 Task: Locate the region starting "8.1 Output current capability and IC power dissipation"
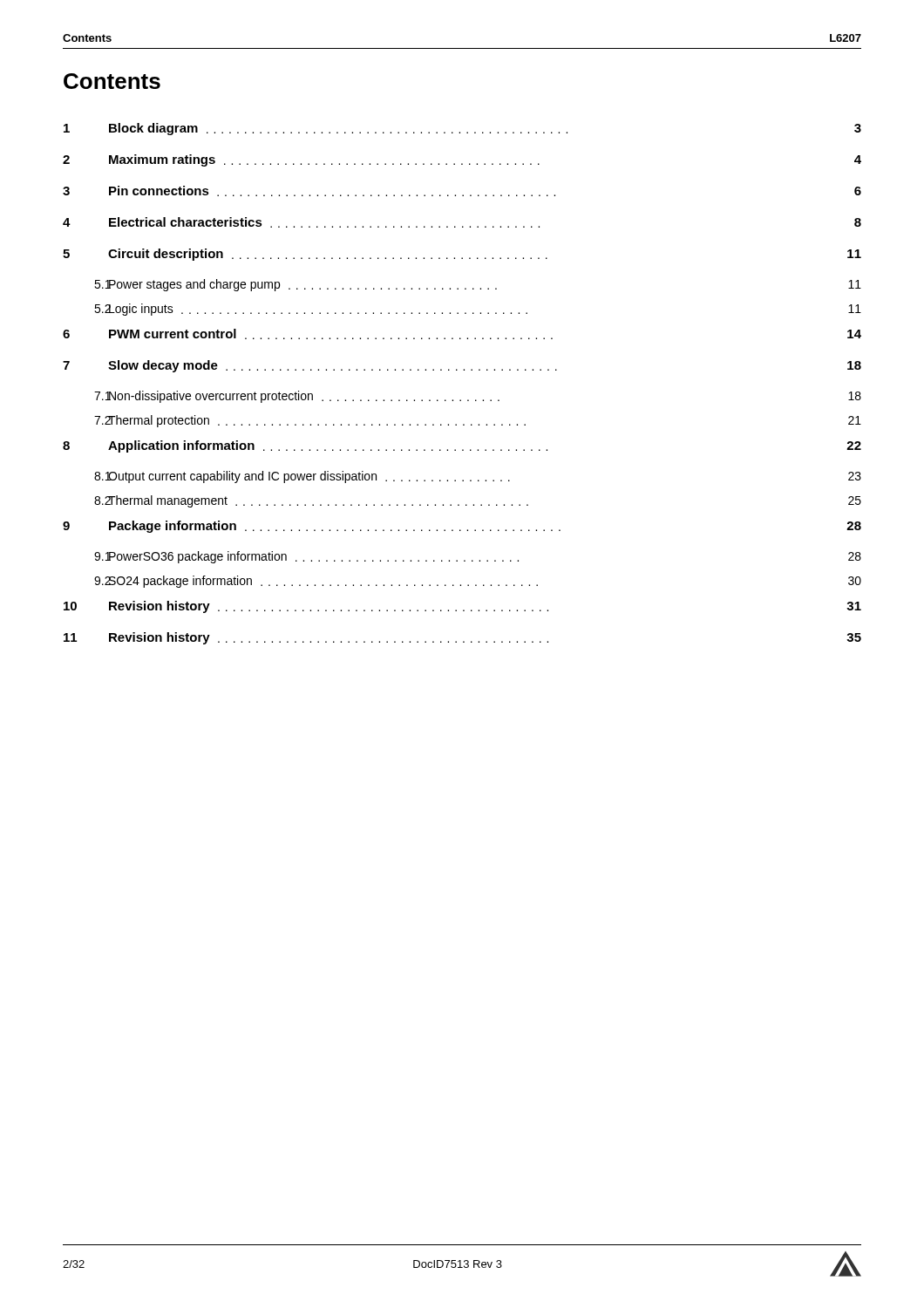click(x=462, y=477)
